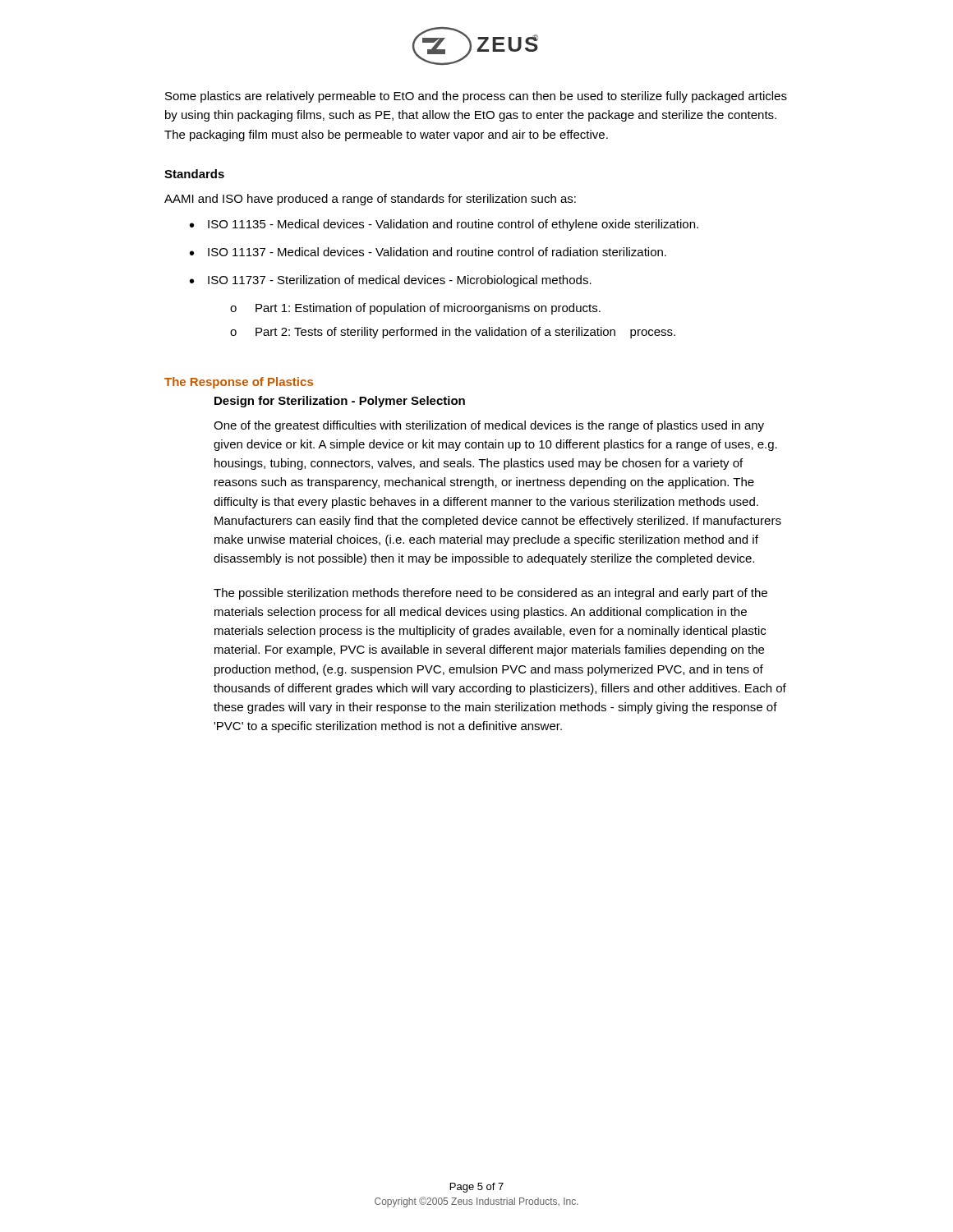Where is the passage that starts "One of the greatest difficulties"?
Image resolution: width=953 pixels, height=1232 pixels.
coord(497,491)
